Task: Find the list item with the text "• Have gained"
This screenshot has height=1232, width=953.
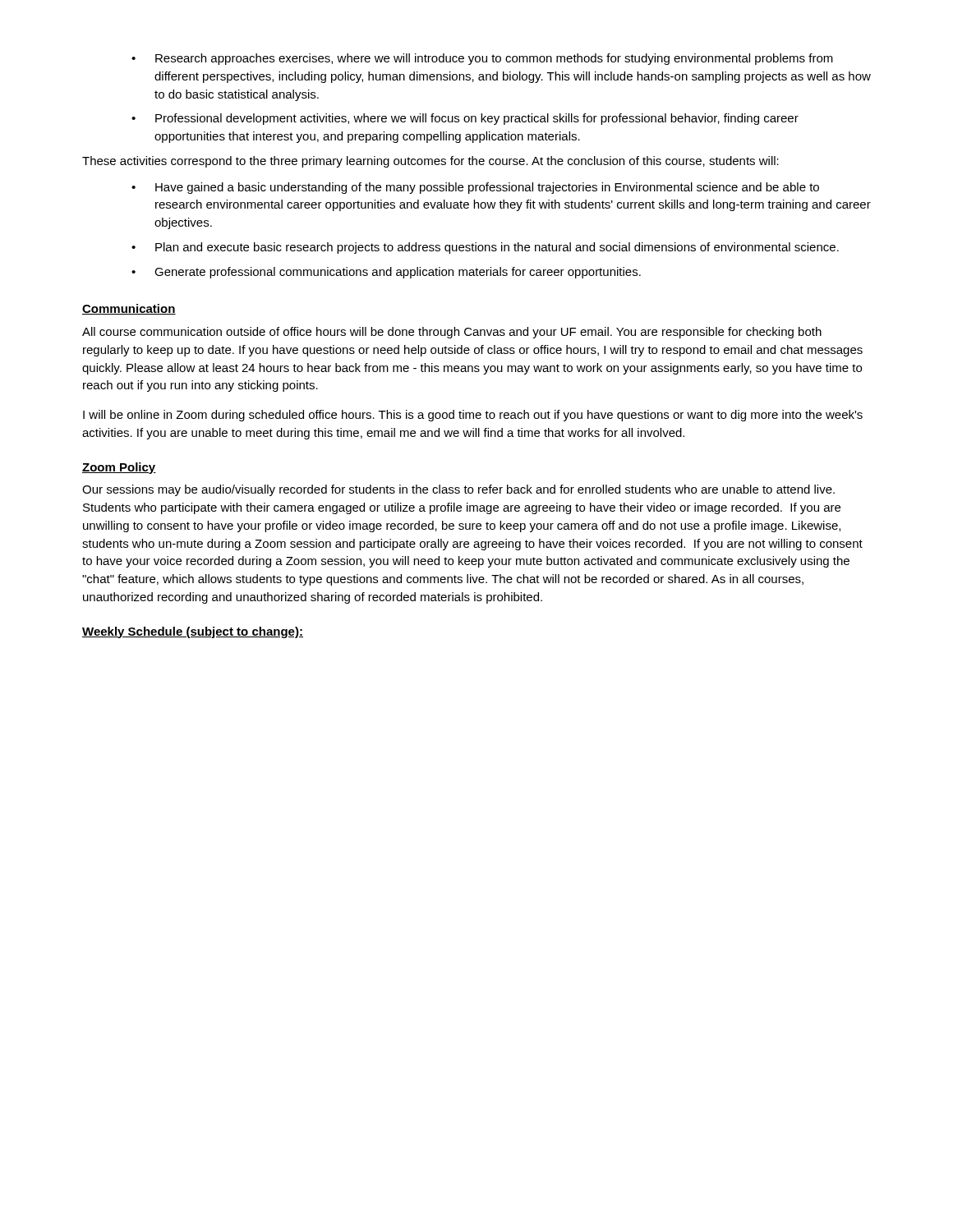Action: click(501, 205)
